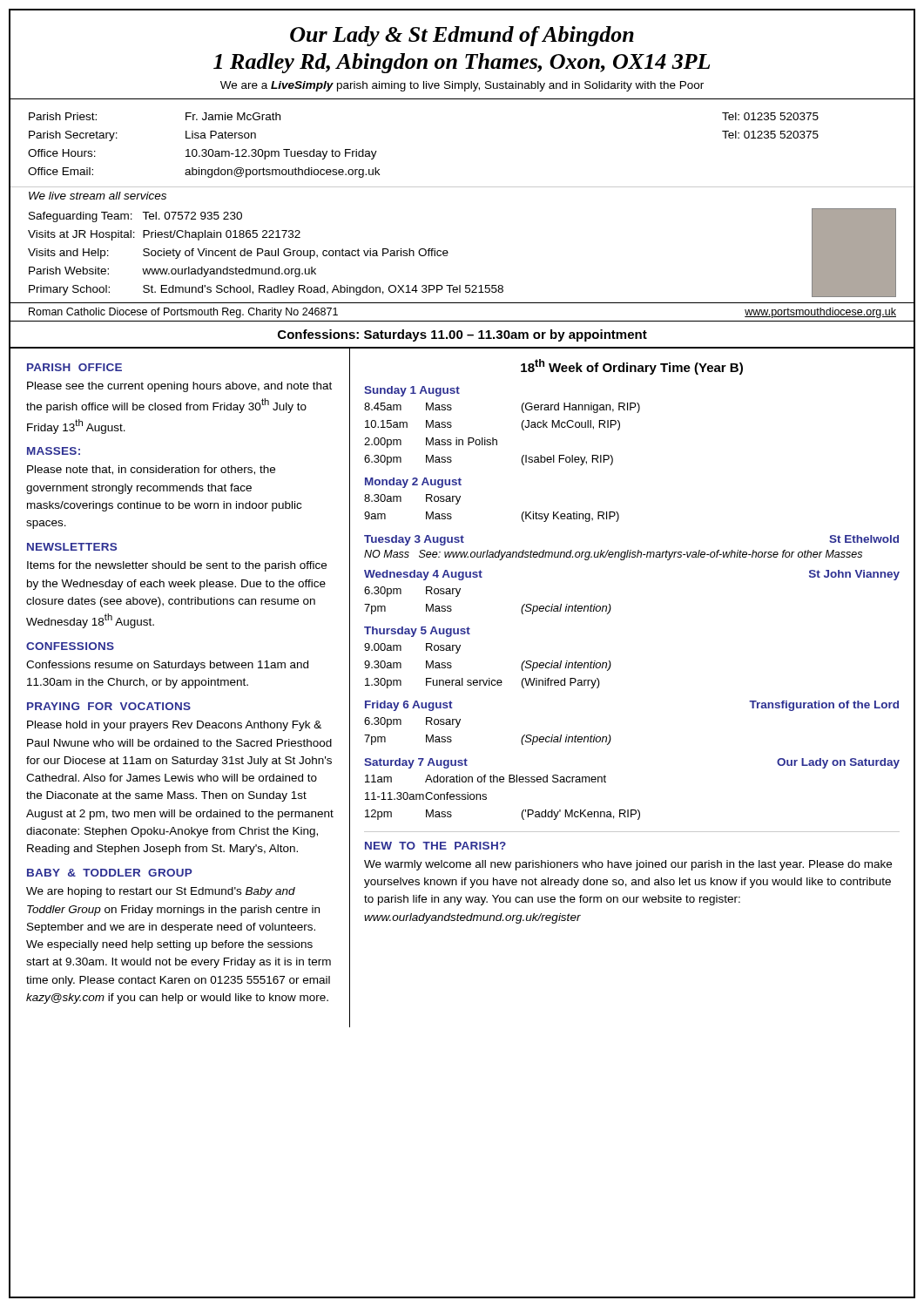Image resolution: width=924 pixels, height=1307 pixels.
Task: Find the text block that says "Roman Catholic Diocese of Portsmouth"
Action: 462,312
